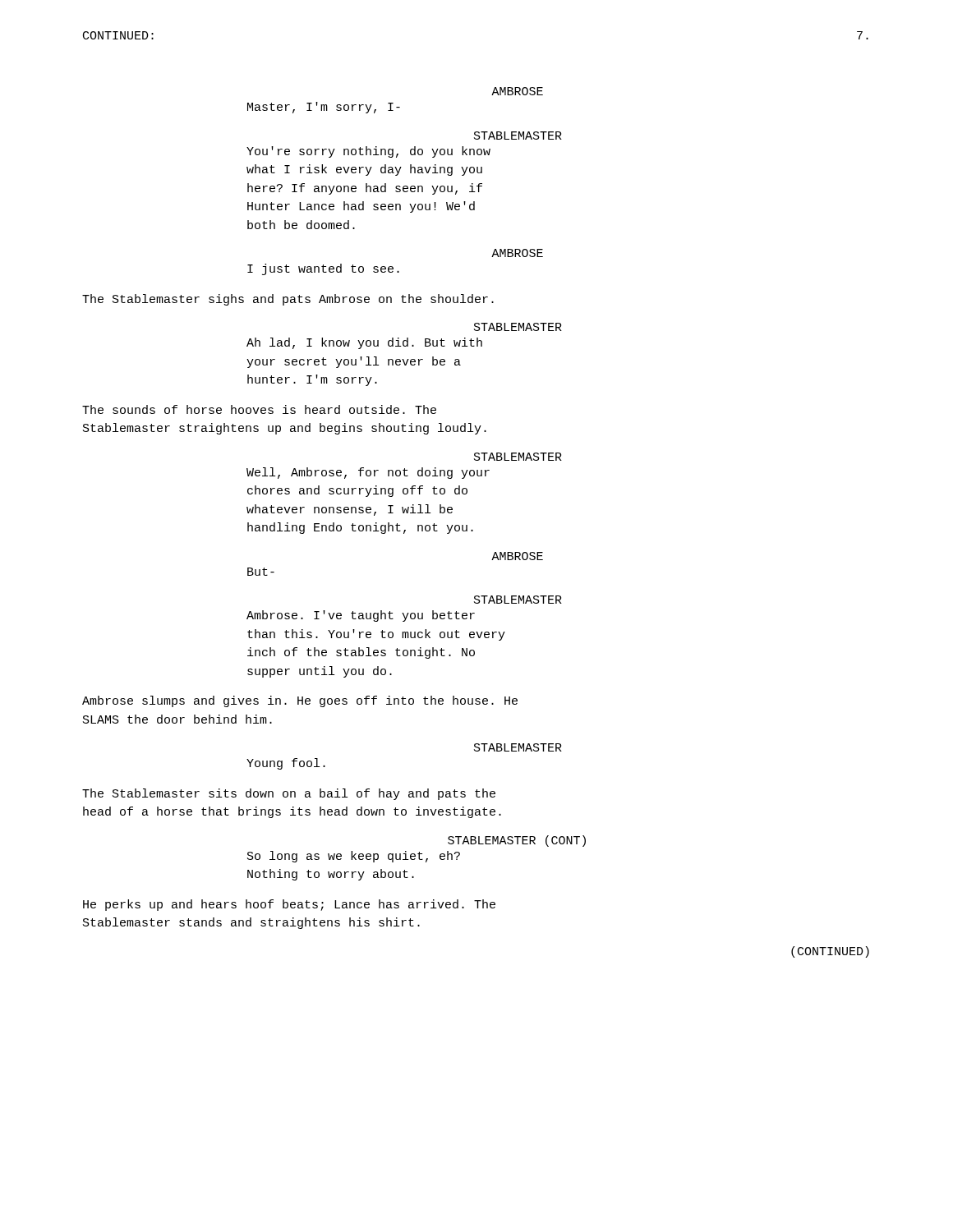This screenshot has width=953, height=1232.
Task: Navigate to the passage starting "STABLEMASTER (CONT) So long as we"
Action: point(517,841)
